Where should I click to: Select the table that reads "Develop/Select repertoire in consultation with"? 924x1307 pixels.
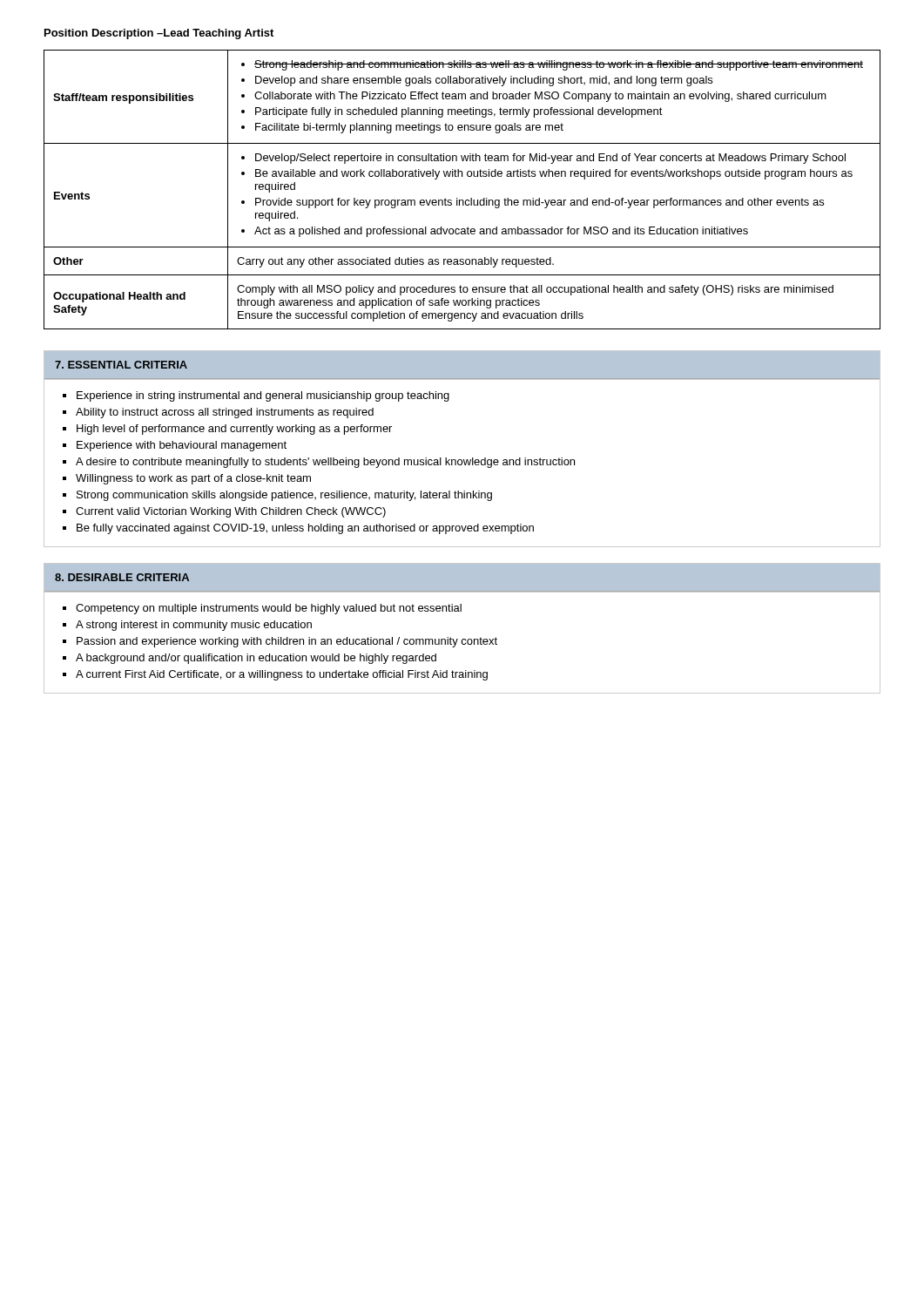pyautogui.click(x=462, y=190)
